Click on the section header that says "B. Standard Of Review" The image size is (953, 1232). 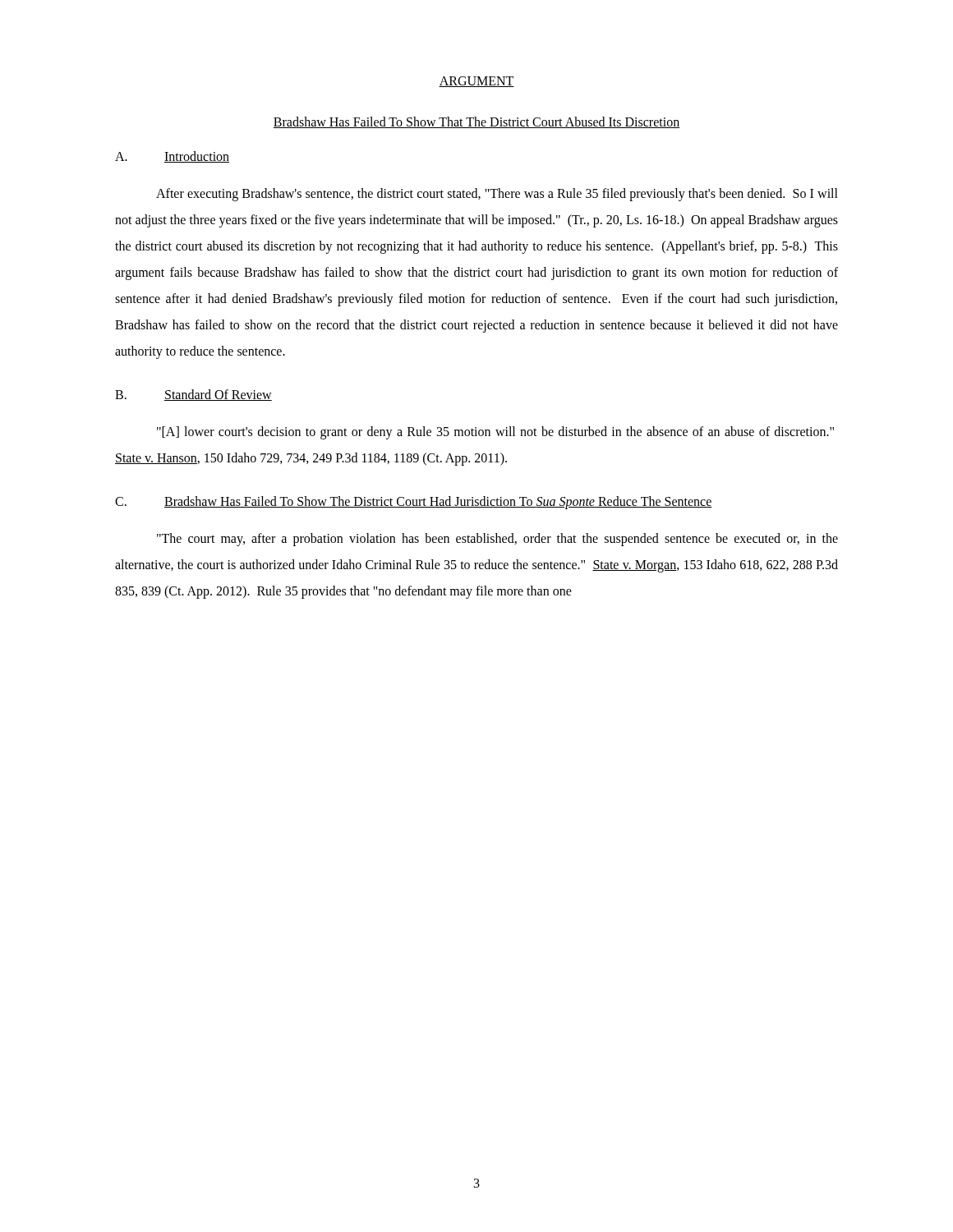tap(193, 395)
